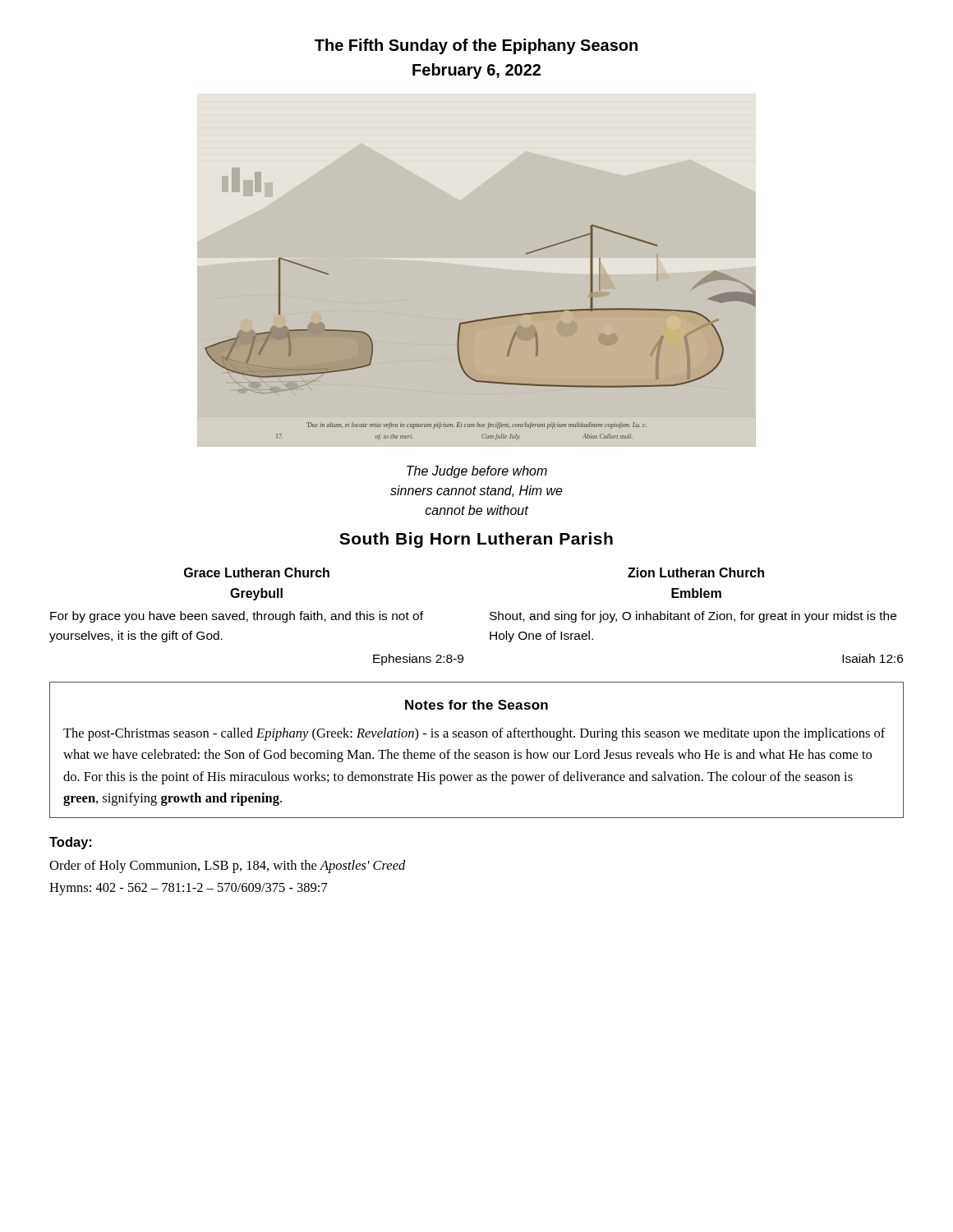Select the block starting "Today: Order of Holy Communion,"

(227, 865)
